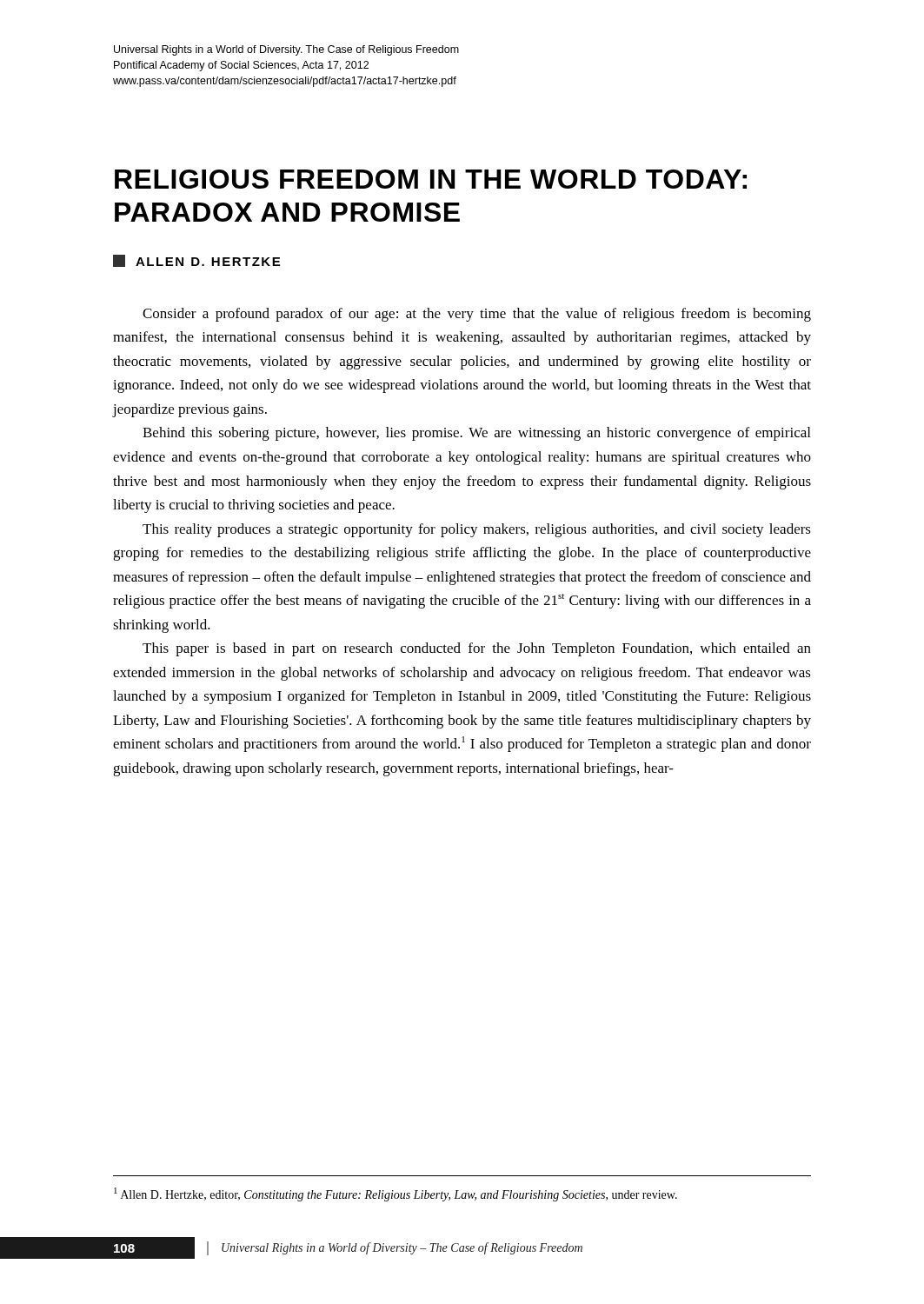Locate the title that opens with "Religious Freedom in the World Today:Paradox"
924x1304 pixels.
[x=462, y=196]
